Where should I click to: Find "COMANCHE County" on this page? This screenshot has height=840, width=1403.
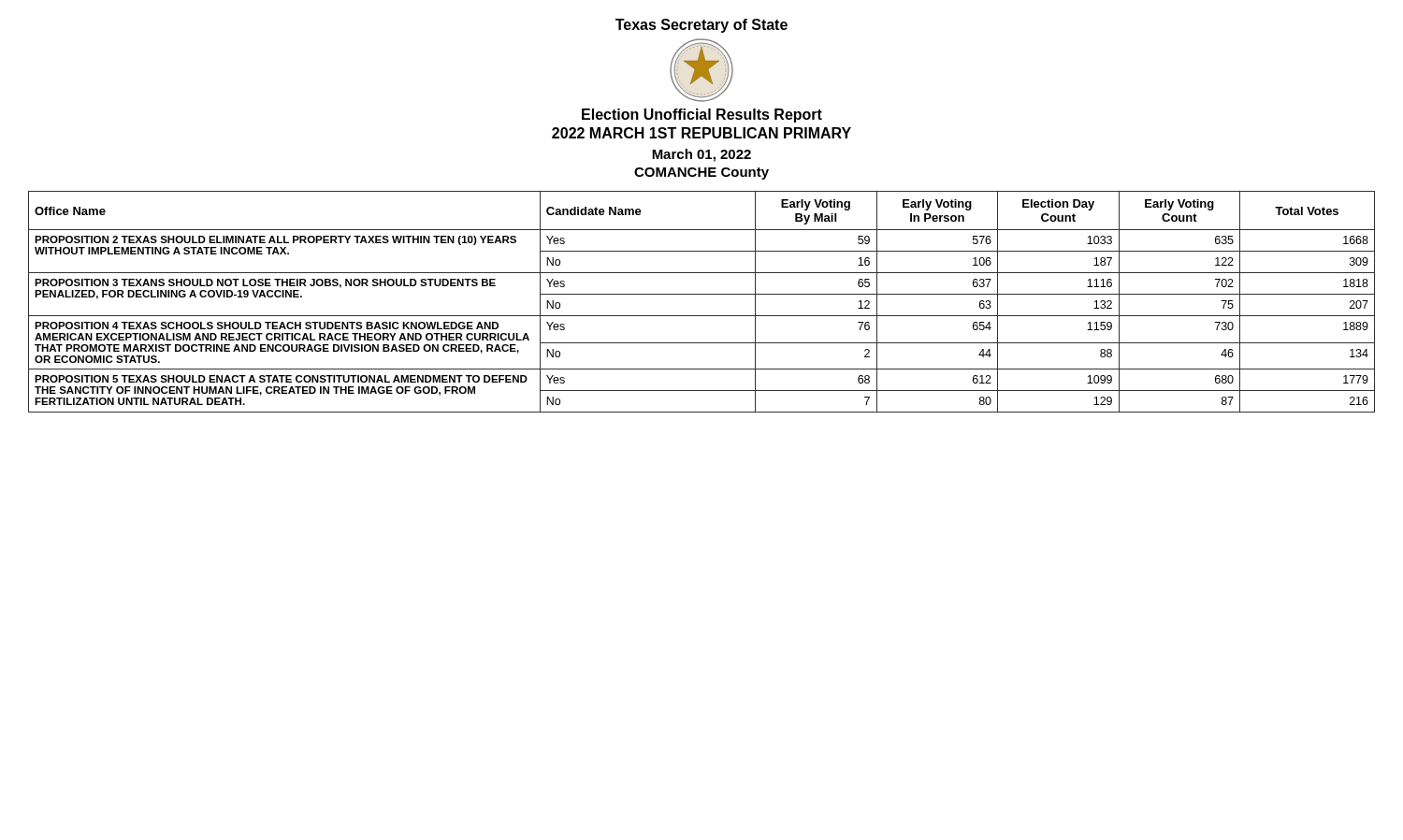pos(702,172)
